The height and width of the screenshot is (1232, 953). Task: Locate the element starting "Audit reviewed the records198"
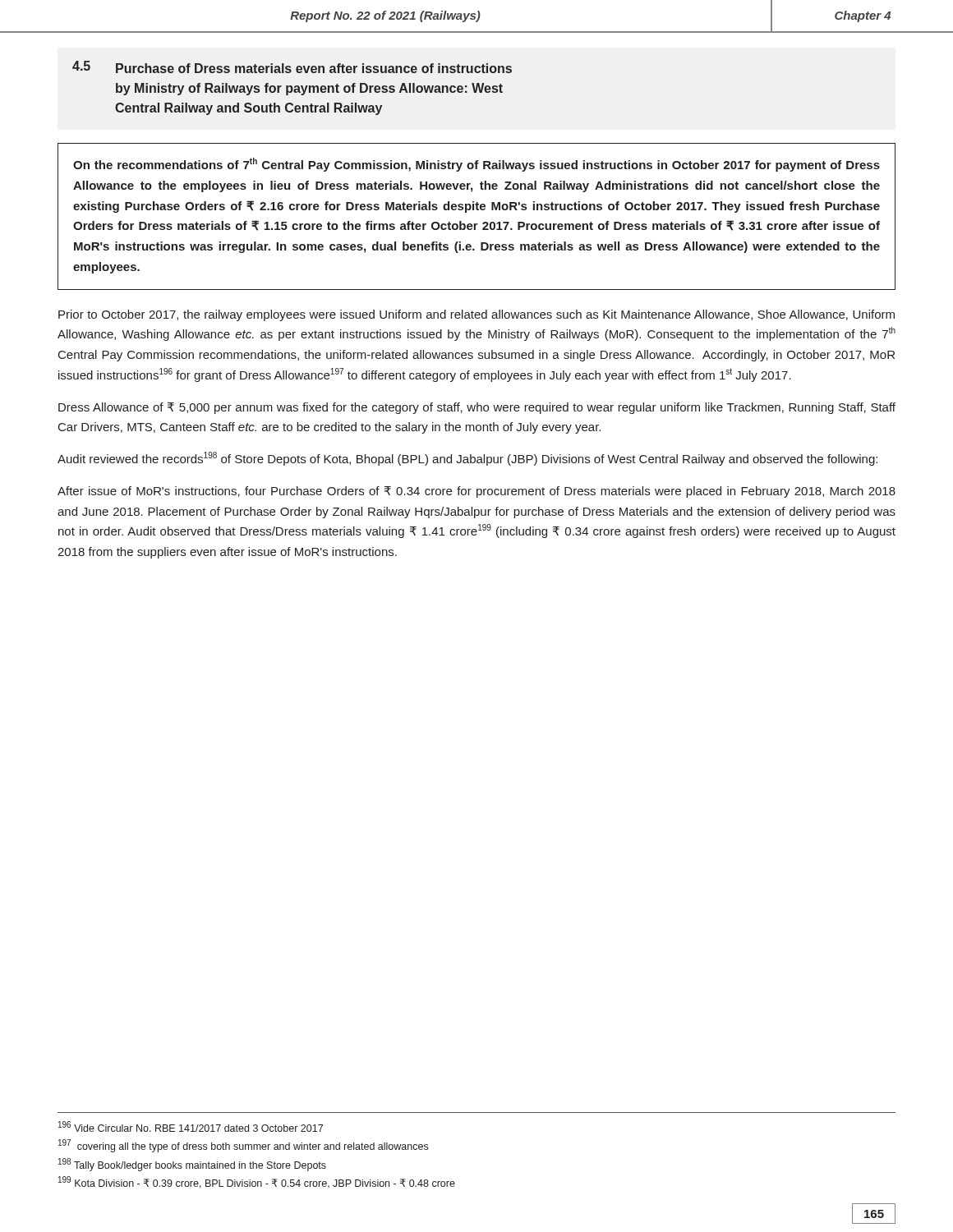(x=468, y=458)
